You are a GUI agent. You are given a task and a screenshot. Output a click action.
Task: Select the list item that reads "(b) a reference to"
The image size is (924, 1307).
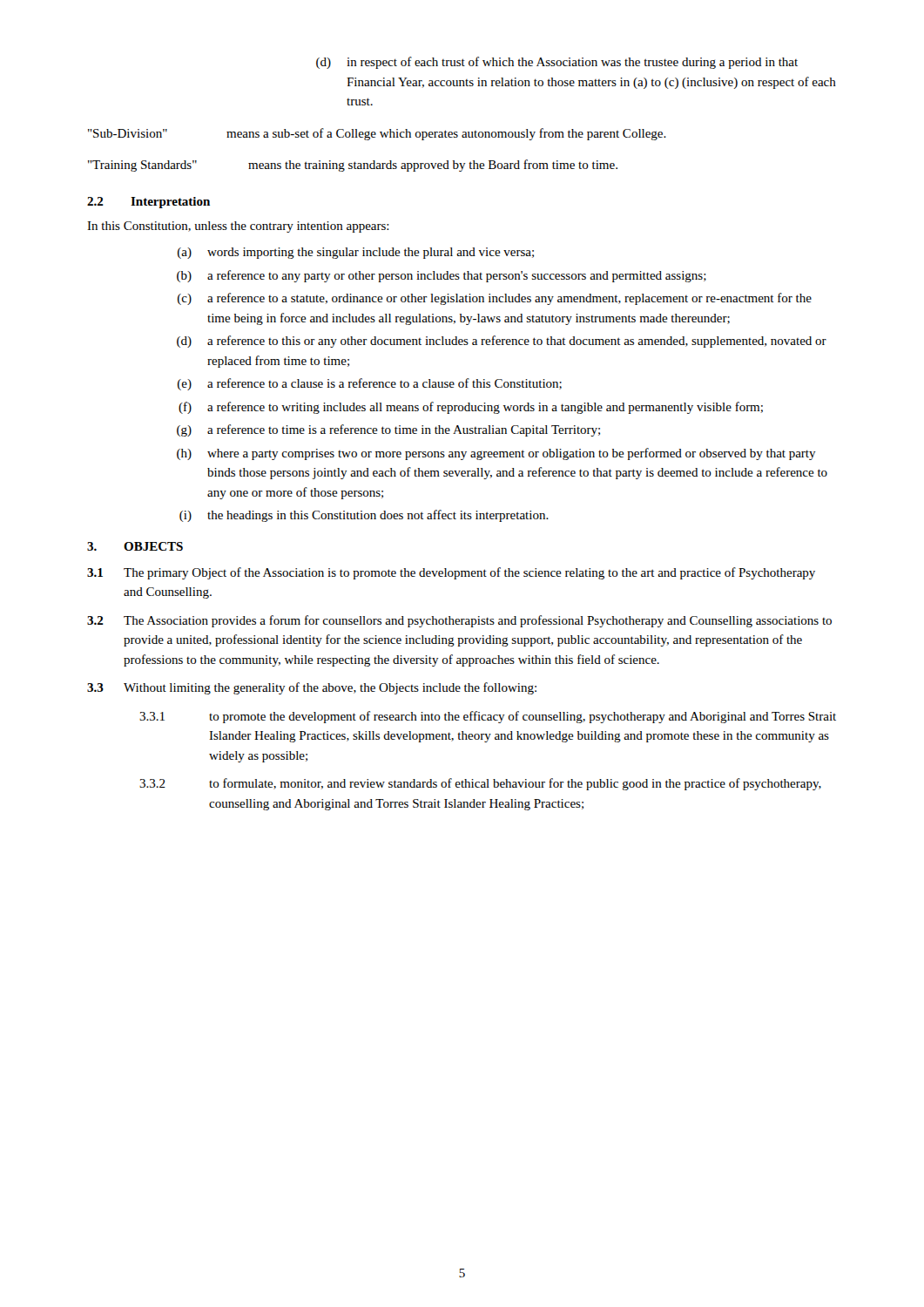[462, 275]
